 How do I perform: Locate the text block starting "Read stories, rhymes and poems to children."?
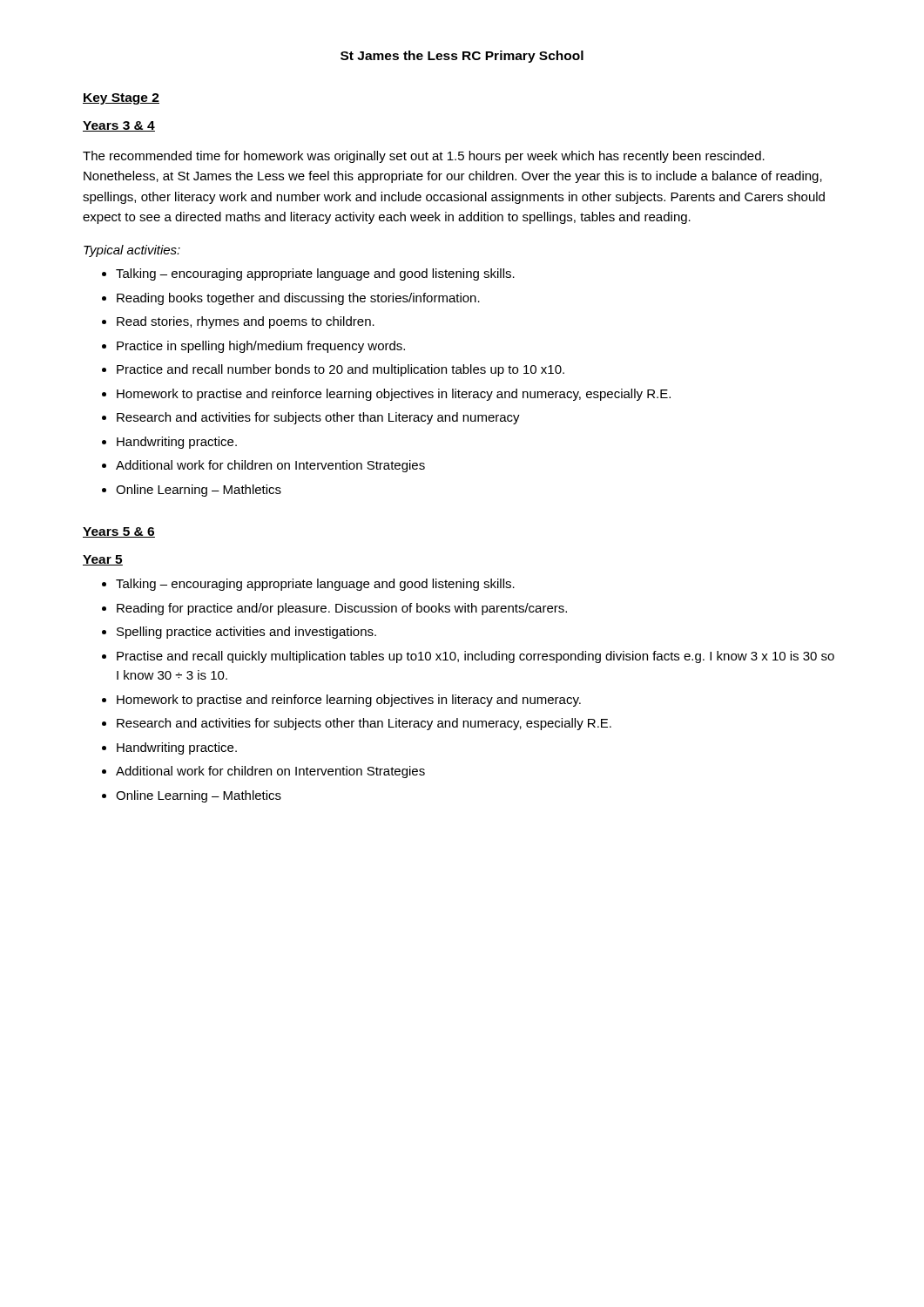pyautogui.click(x=245, y=321)
